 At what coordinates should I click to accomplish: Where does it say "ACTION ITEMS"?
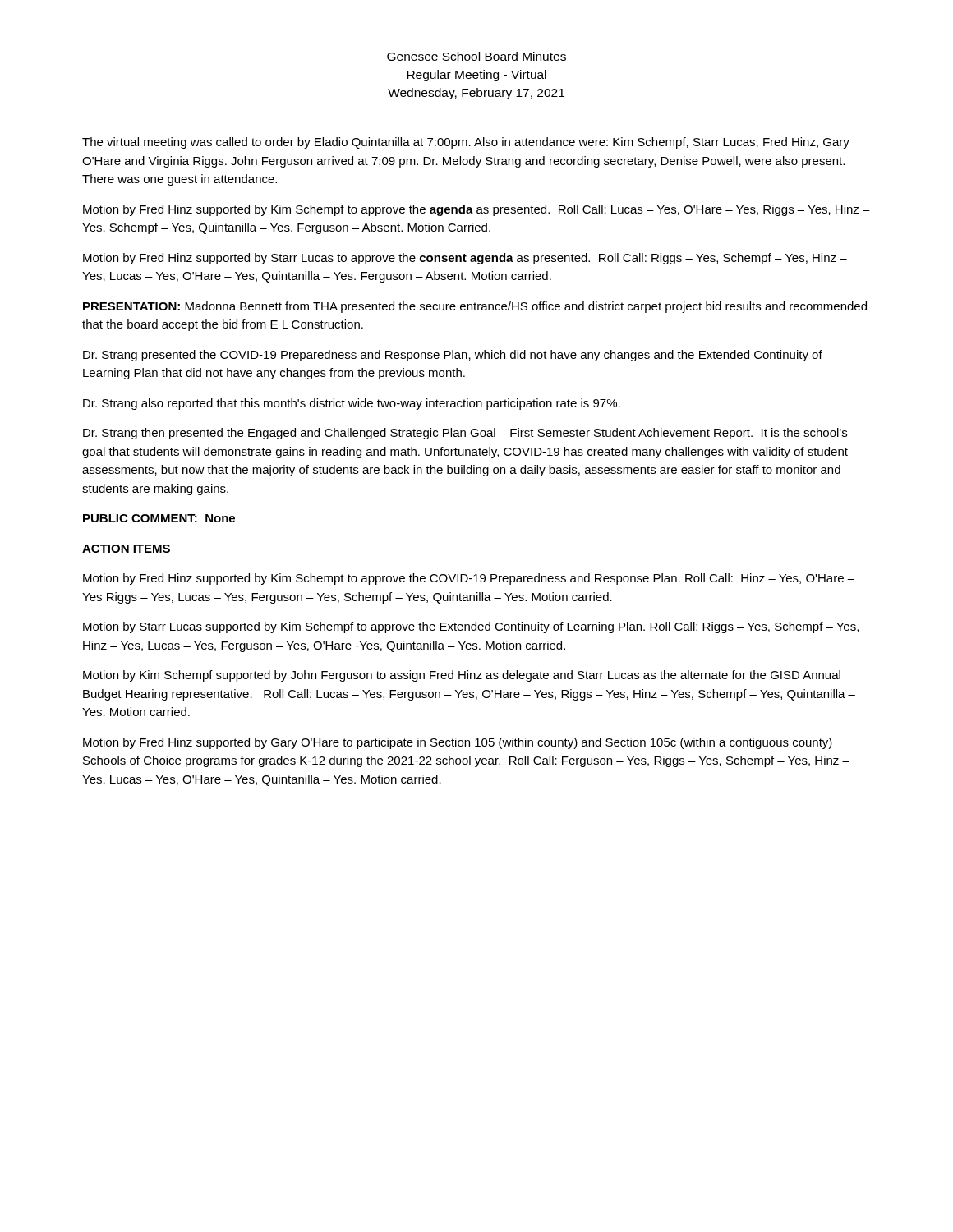[x=126, y=548]
